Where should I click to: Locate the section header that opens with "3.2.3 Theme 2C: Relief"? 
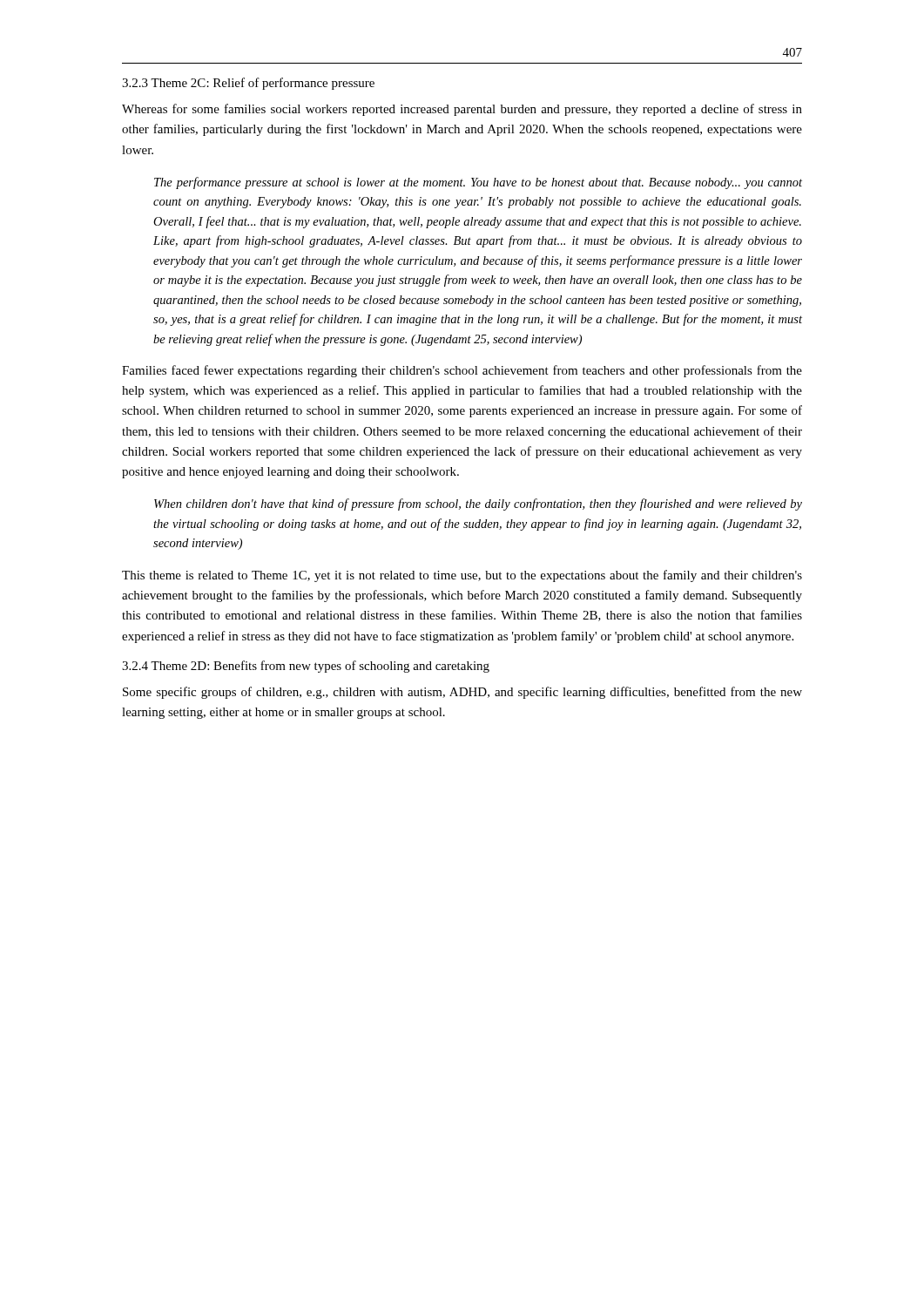point(248,83)
